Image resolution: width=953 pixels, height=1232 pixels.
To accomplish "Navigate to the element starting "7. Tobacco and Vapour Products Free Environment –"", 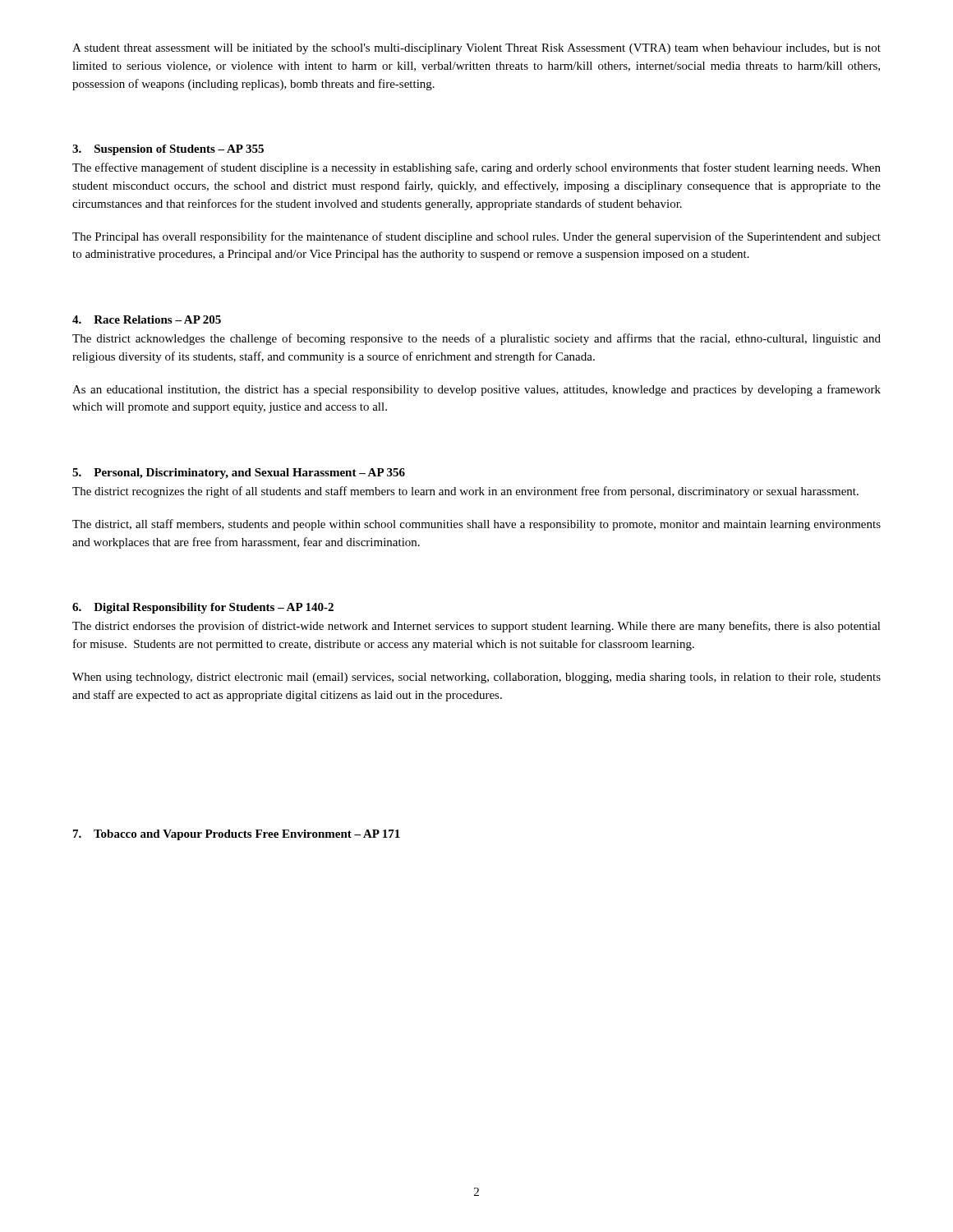I will coord(236,834).
